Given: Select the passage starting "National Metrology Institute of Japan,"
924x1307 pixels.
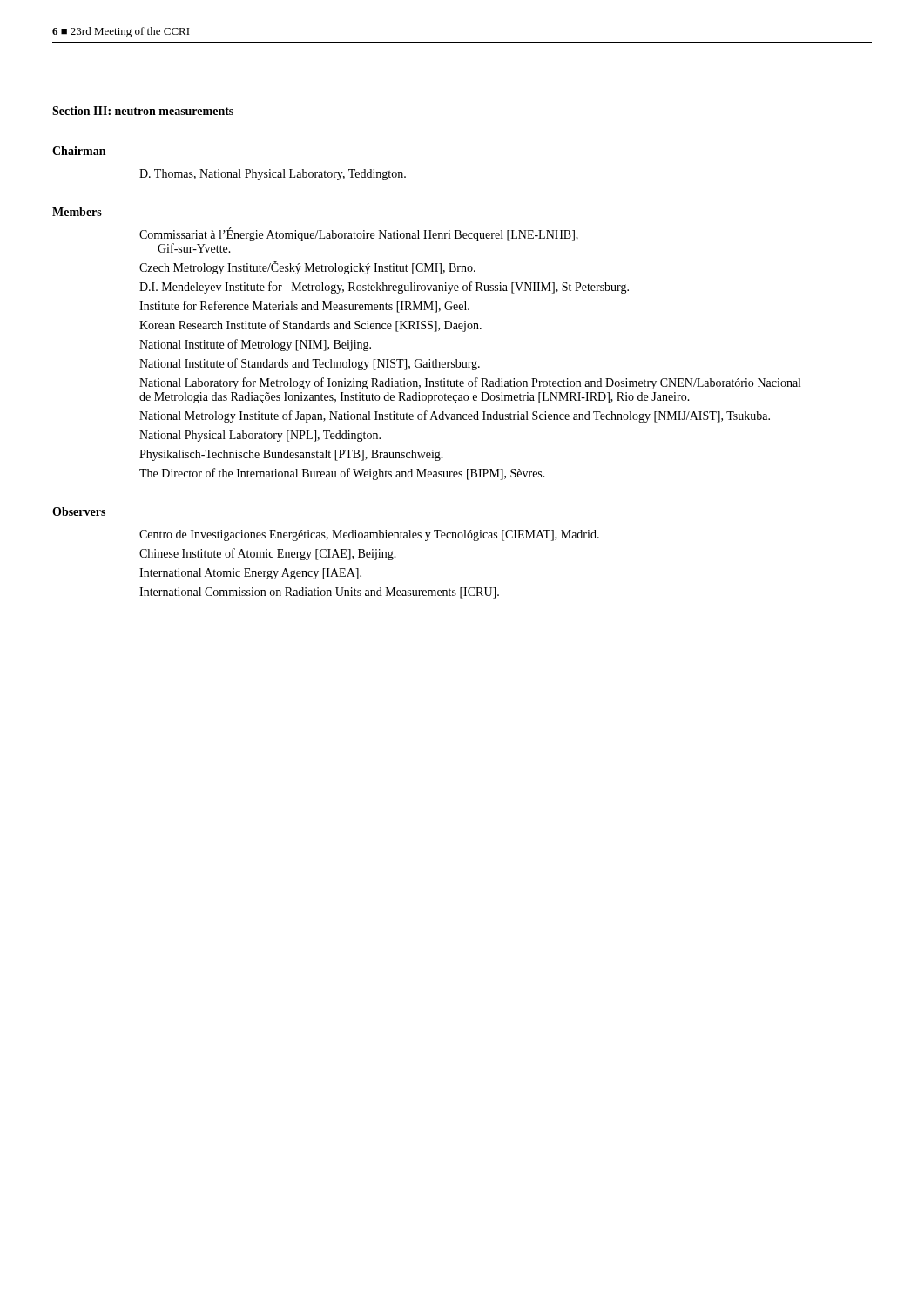Looking at the screenshot, I should 455,416.
